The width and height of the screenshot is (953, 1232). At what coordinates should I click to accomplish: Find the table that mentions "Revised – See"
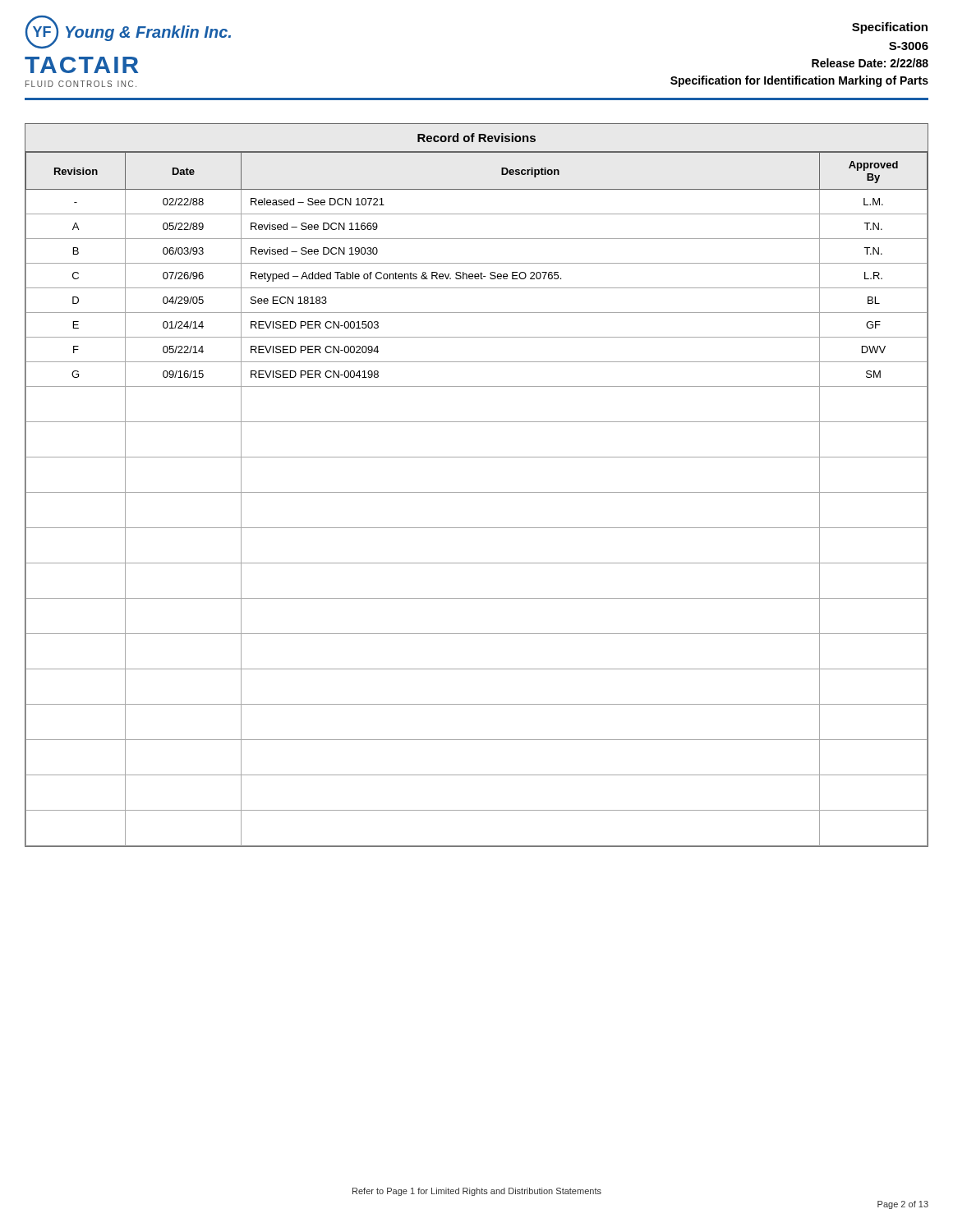476,485
